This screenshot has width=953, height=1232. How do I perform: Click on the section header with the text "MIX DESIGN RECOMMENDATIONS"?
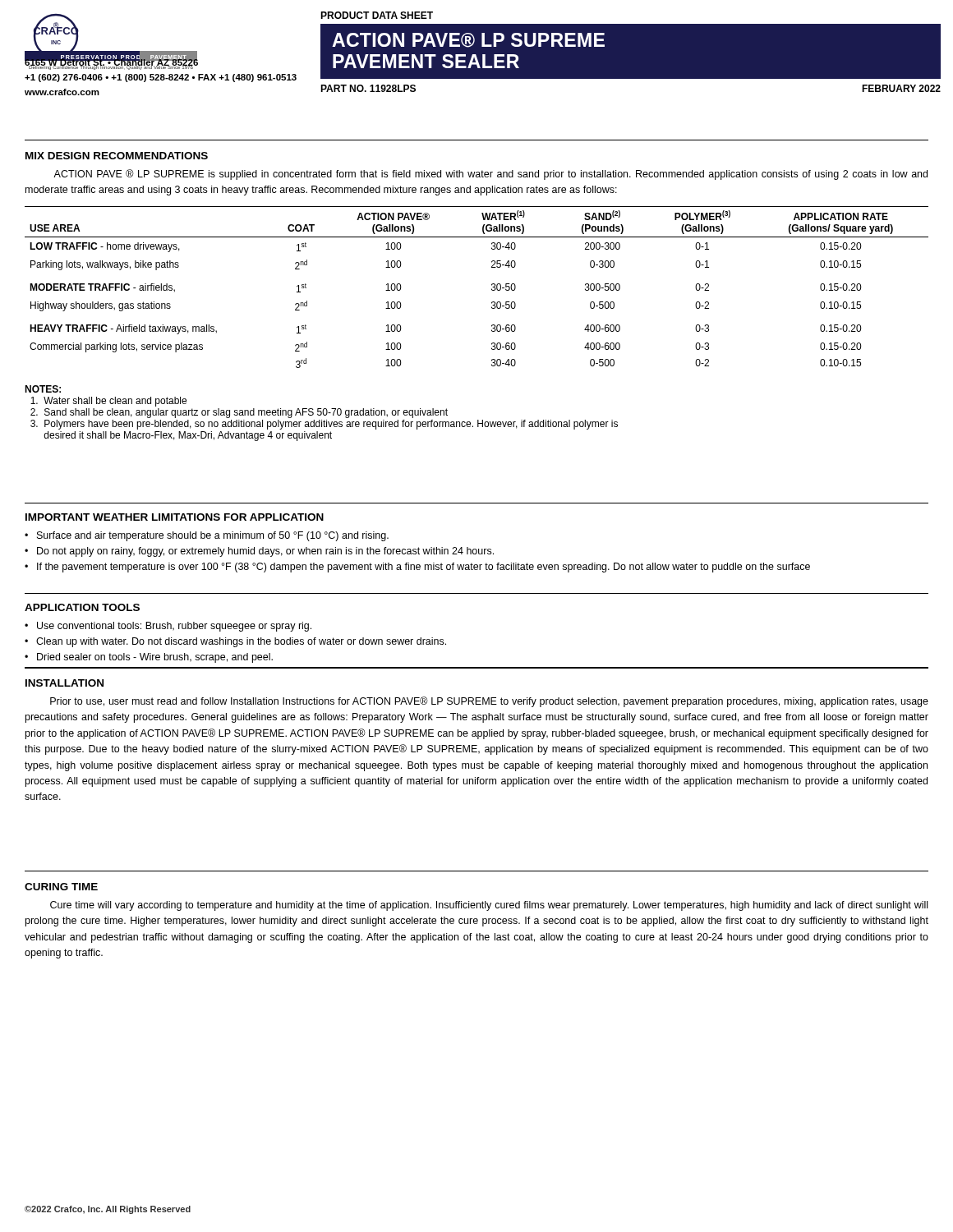pyautogui.click(x=116, y=156)
